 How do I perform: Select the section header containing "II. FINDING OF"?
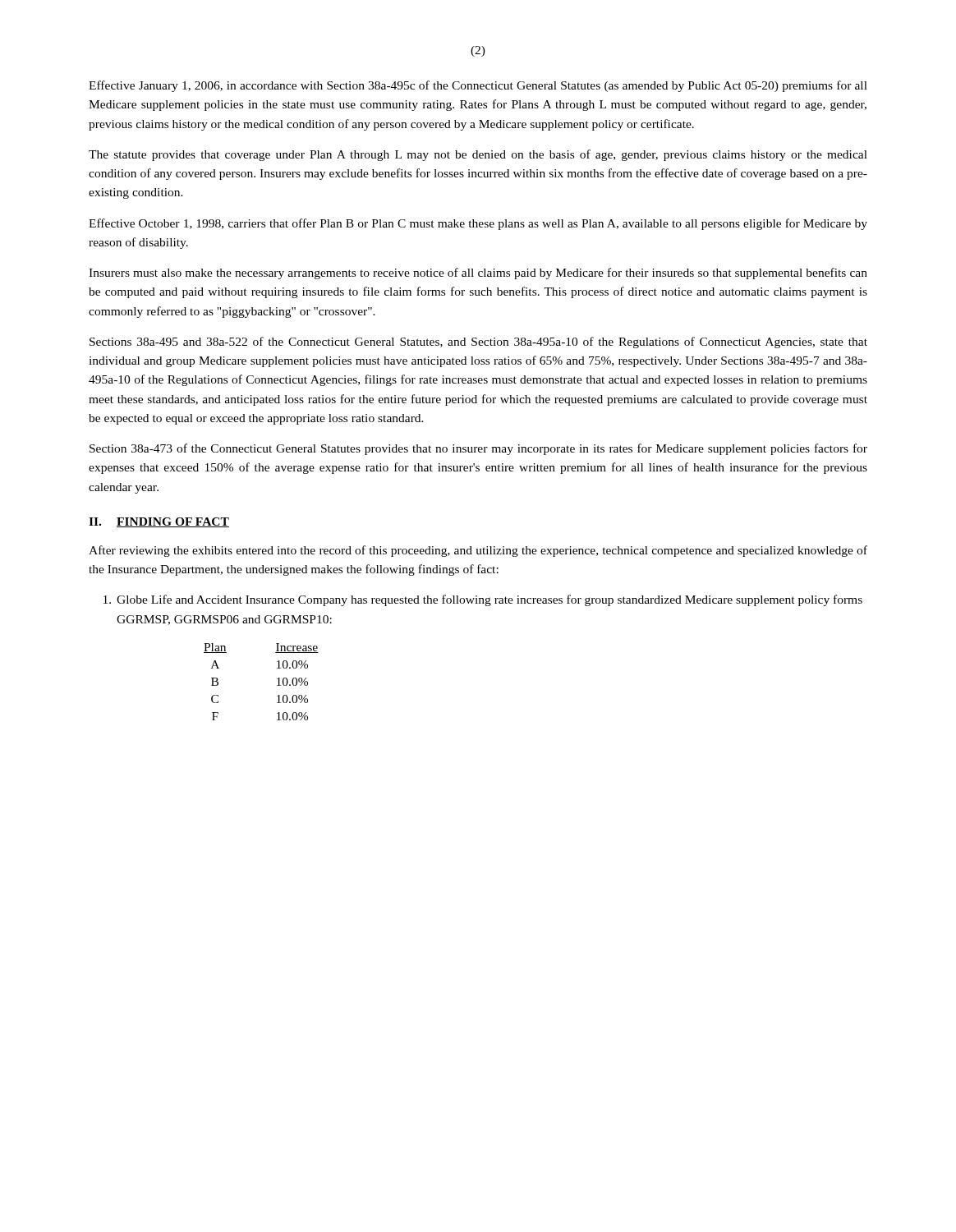[159, 521]
